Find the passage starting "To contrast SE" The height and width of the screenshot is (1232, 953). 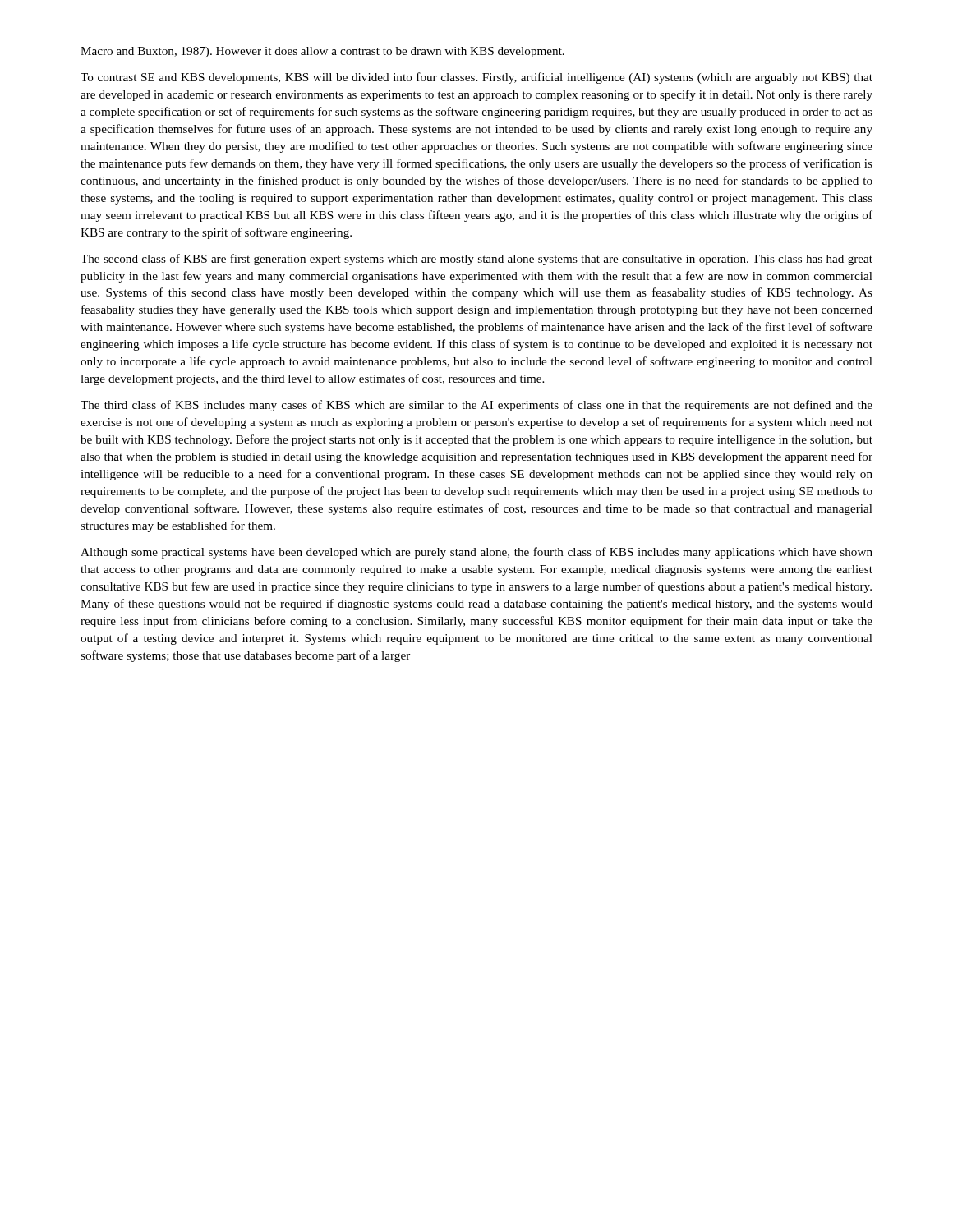[476, 155]
